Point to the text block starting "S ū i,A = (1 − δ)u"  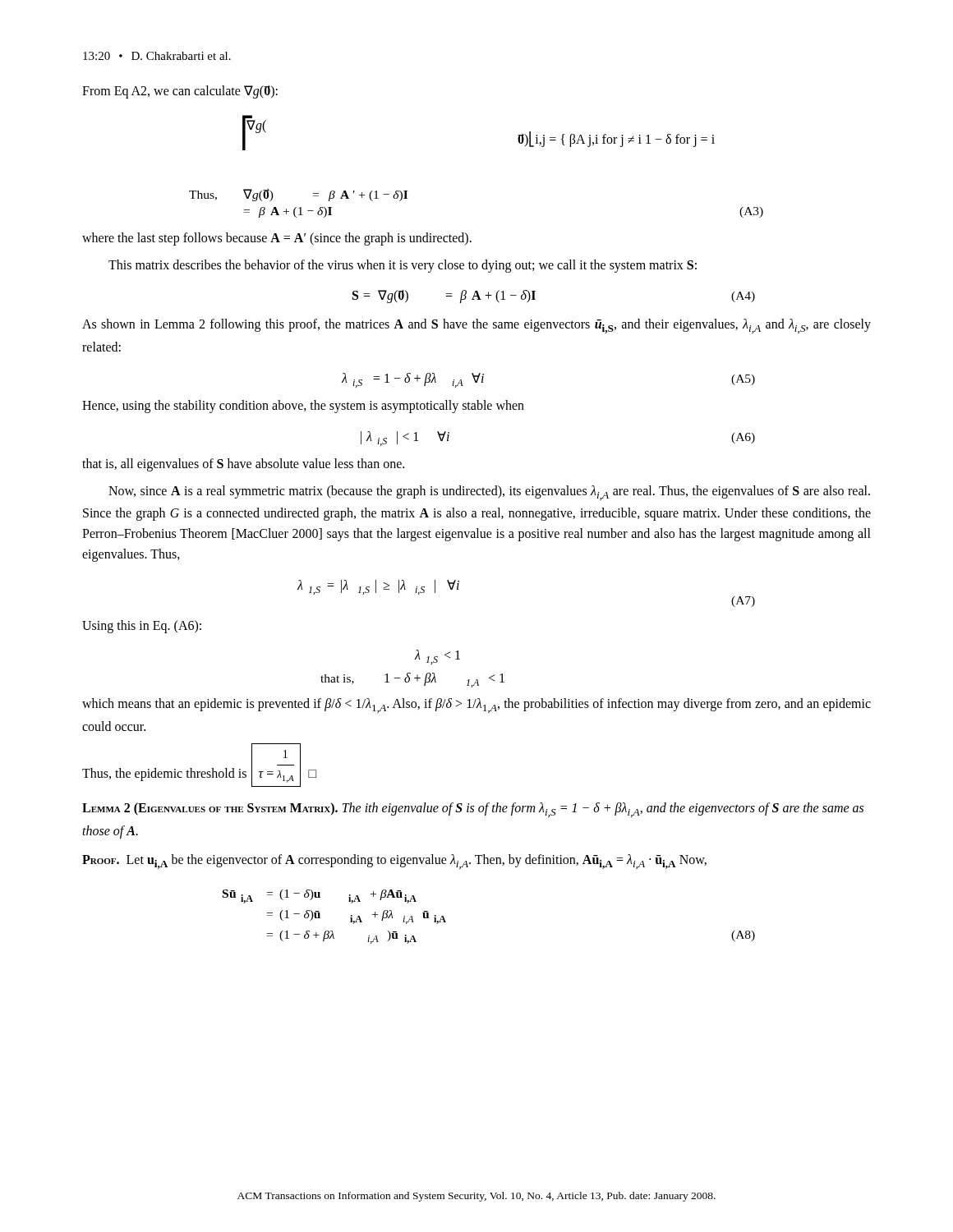(x=320, y=896)
